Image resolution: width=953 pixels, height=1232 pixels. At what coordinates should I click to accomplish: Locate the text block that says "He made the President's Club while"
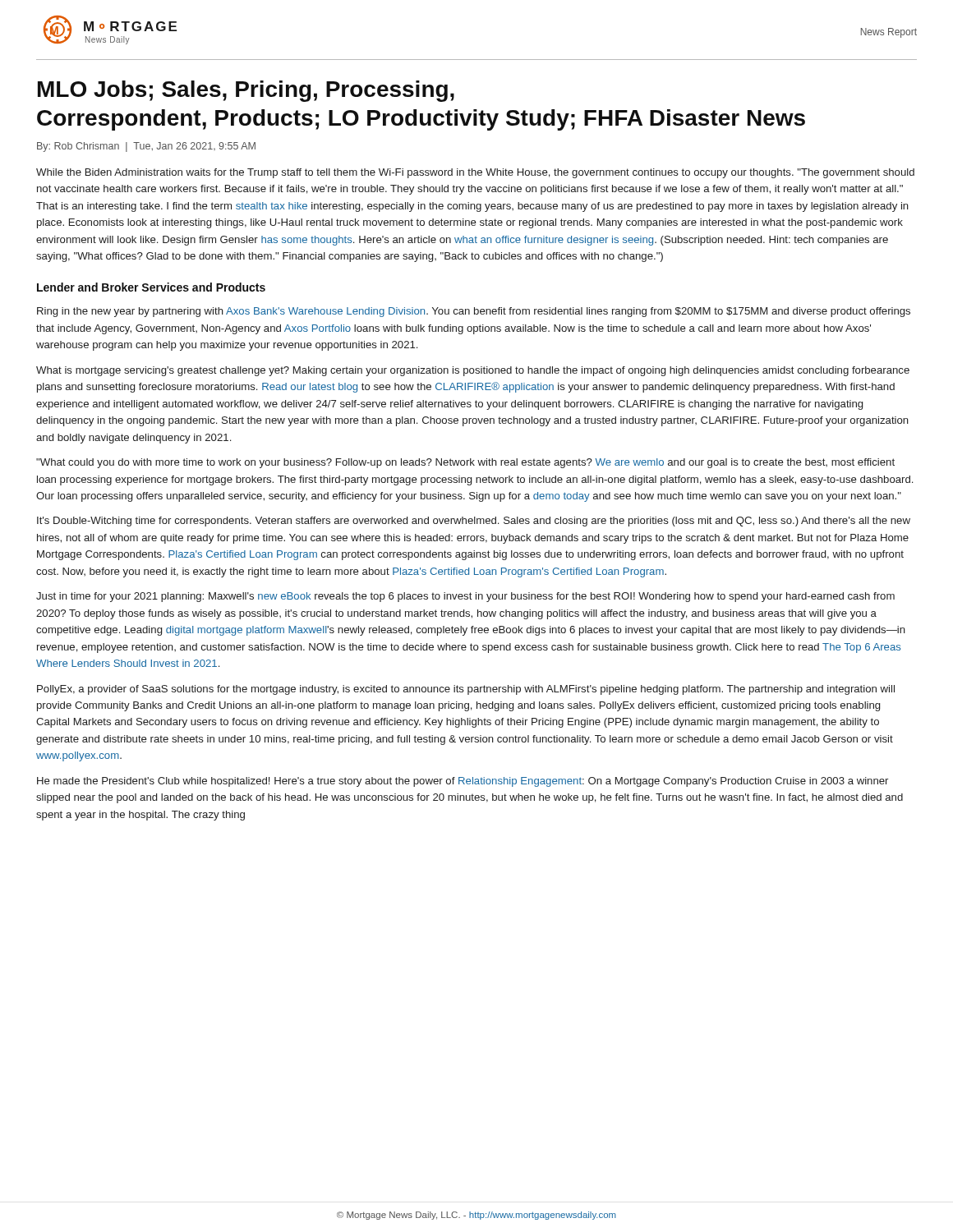pyautogui.click(x=470, y=797)
